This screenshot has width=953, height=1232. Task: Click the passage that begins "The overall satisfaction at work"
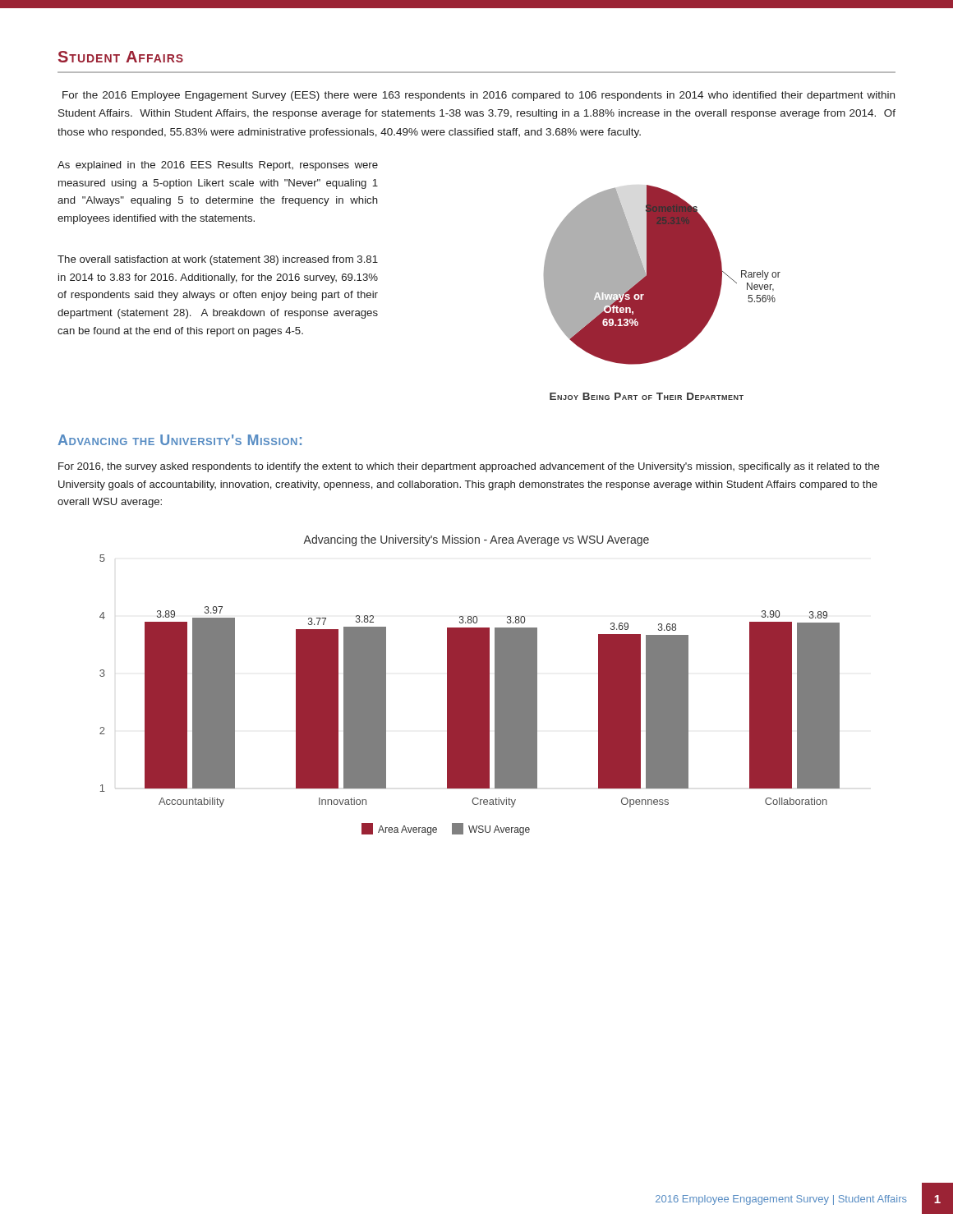click(x=218, y=295)
